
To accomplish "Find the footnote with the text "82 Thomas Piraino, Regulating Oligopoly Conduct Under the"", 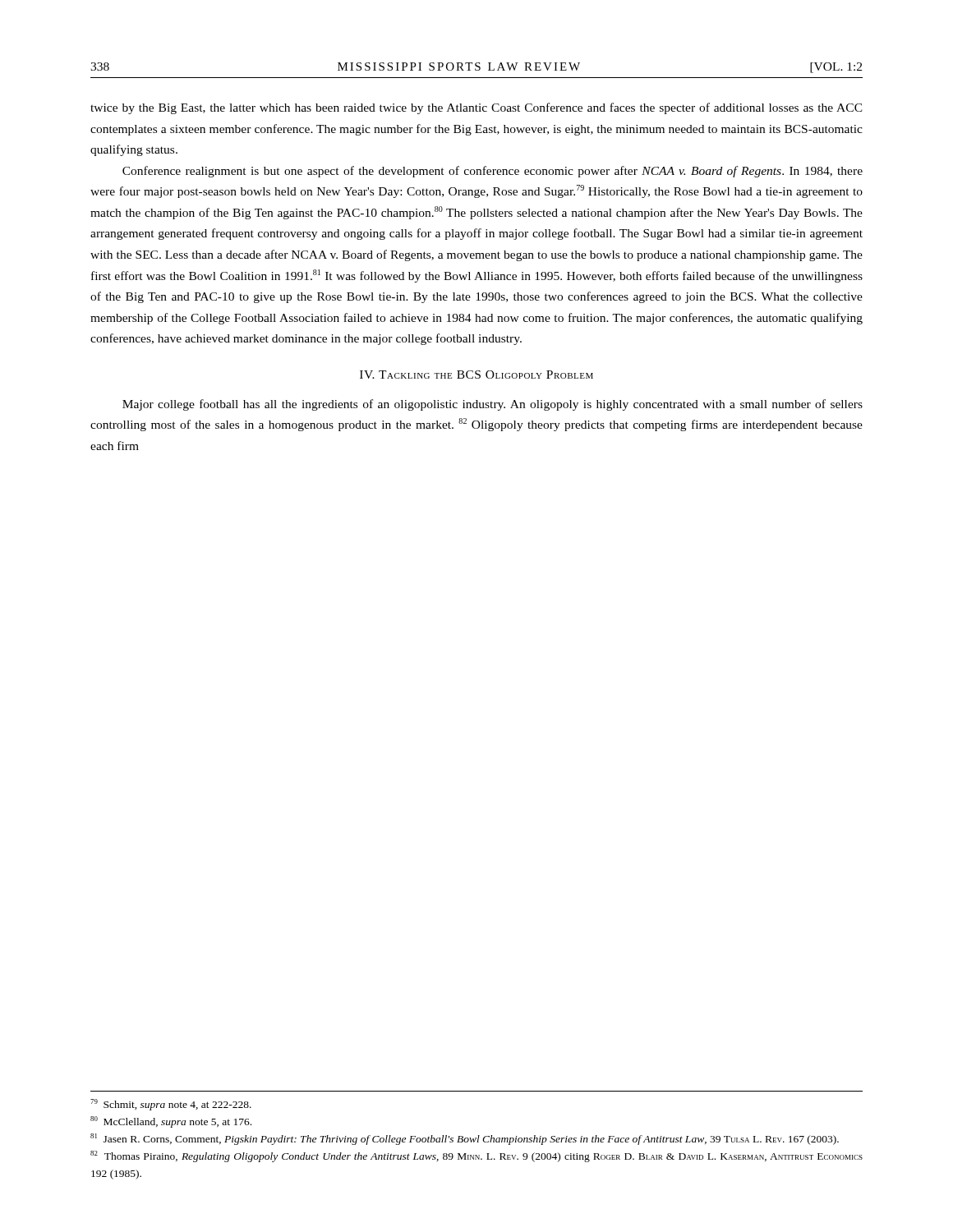I will coord(476,1164).
